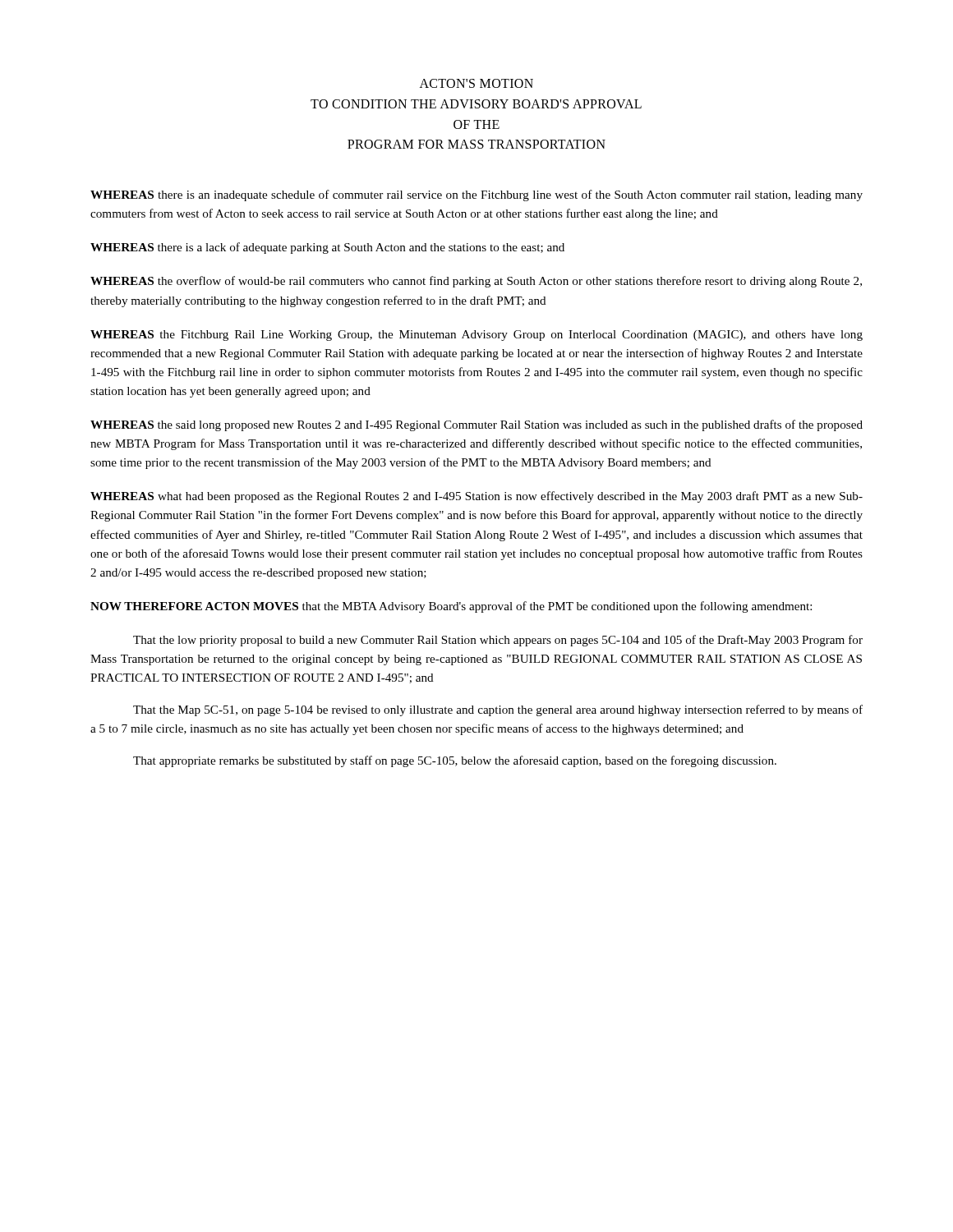Navigate to the element starting "ACTON'S MOTION TO CONDITION THE ADVISORY BOARD'S"
This screenshot has height=1232, width=953.
click(x=476, y=115)
